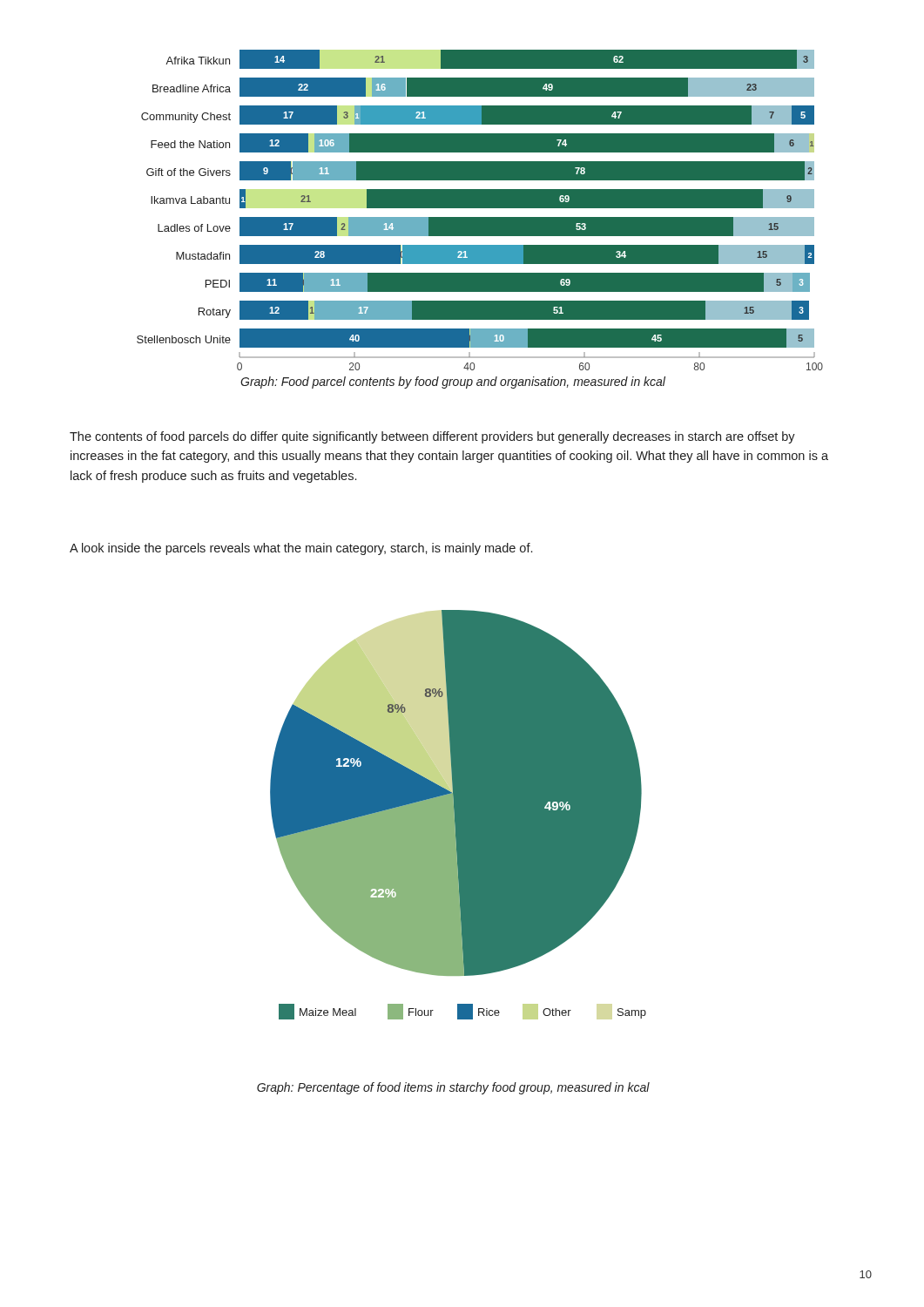
Task: Locate the pie chart
Action: 453,821
